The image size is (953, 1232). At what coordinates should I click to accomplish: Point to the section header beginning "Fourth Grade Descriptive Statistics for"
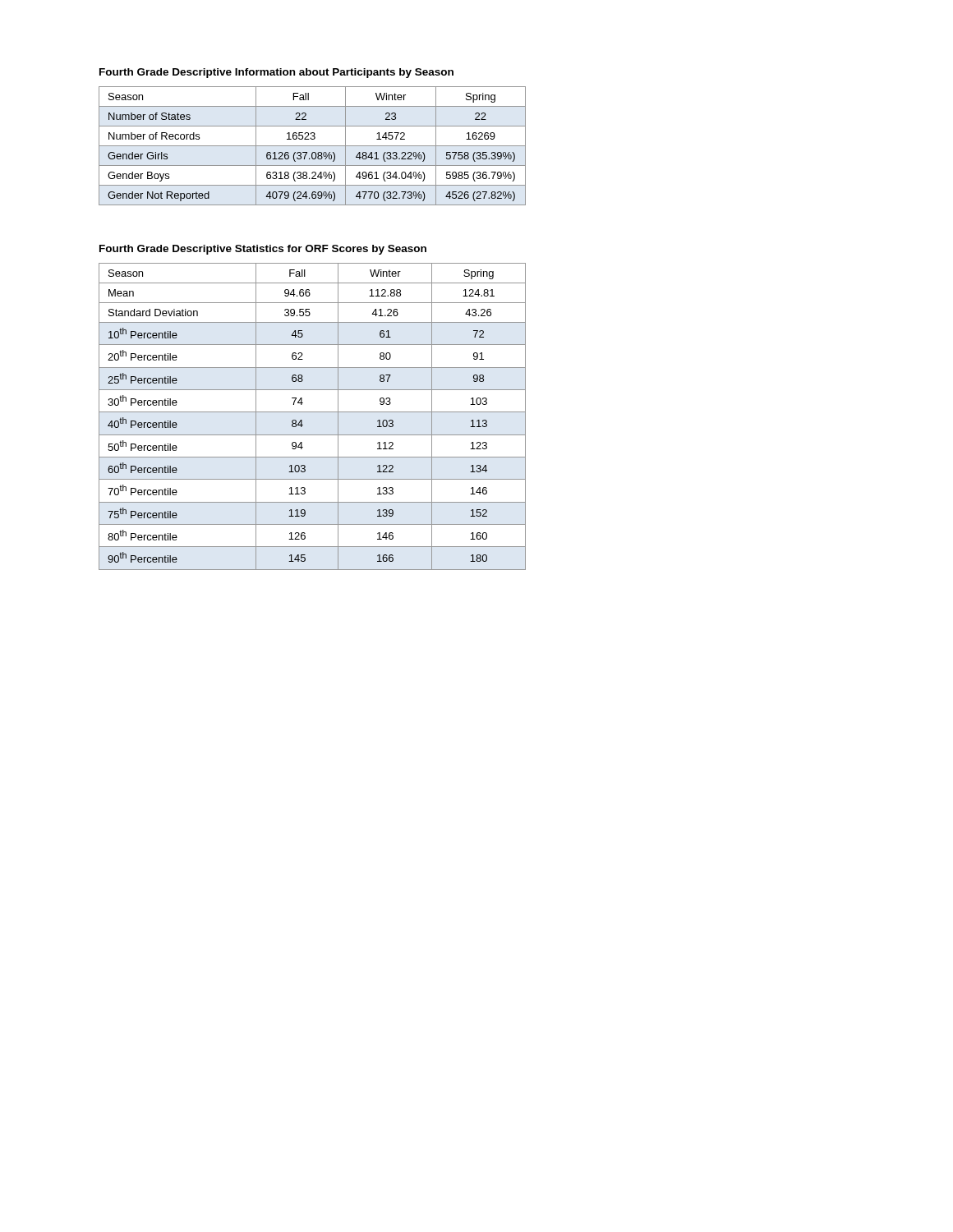(x=263, y=248)
